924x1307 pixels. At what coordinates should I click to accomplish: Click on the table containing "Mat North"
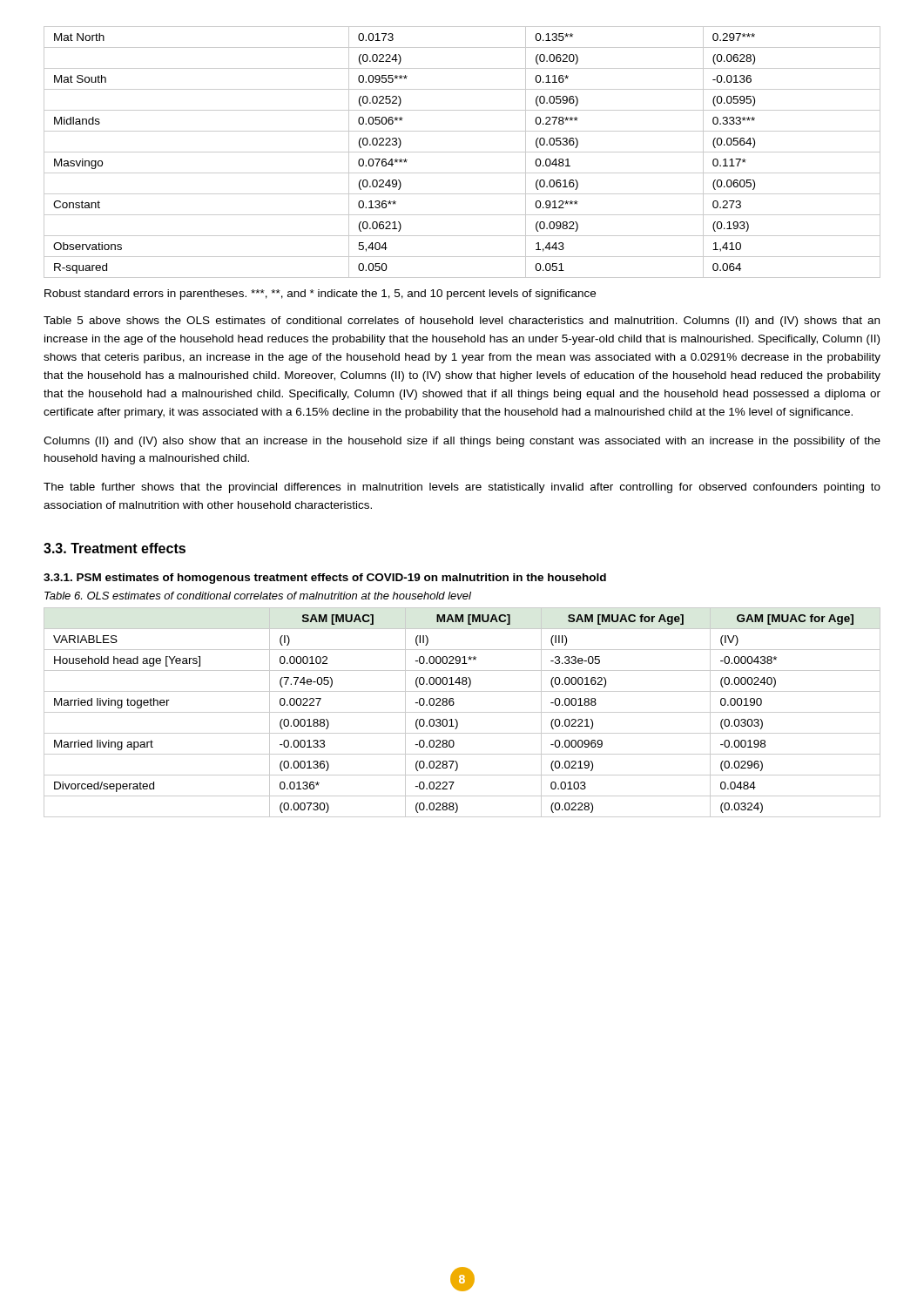click(462, 152)
